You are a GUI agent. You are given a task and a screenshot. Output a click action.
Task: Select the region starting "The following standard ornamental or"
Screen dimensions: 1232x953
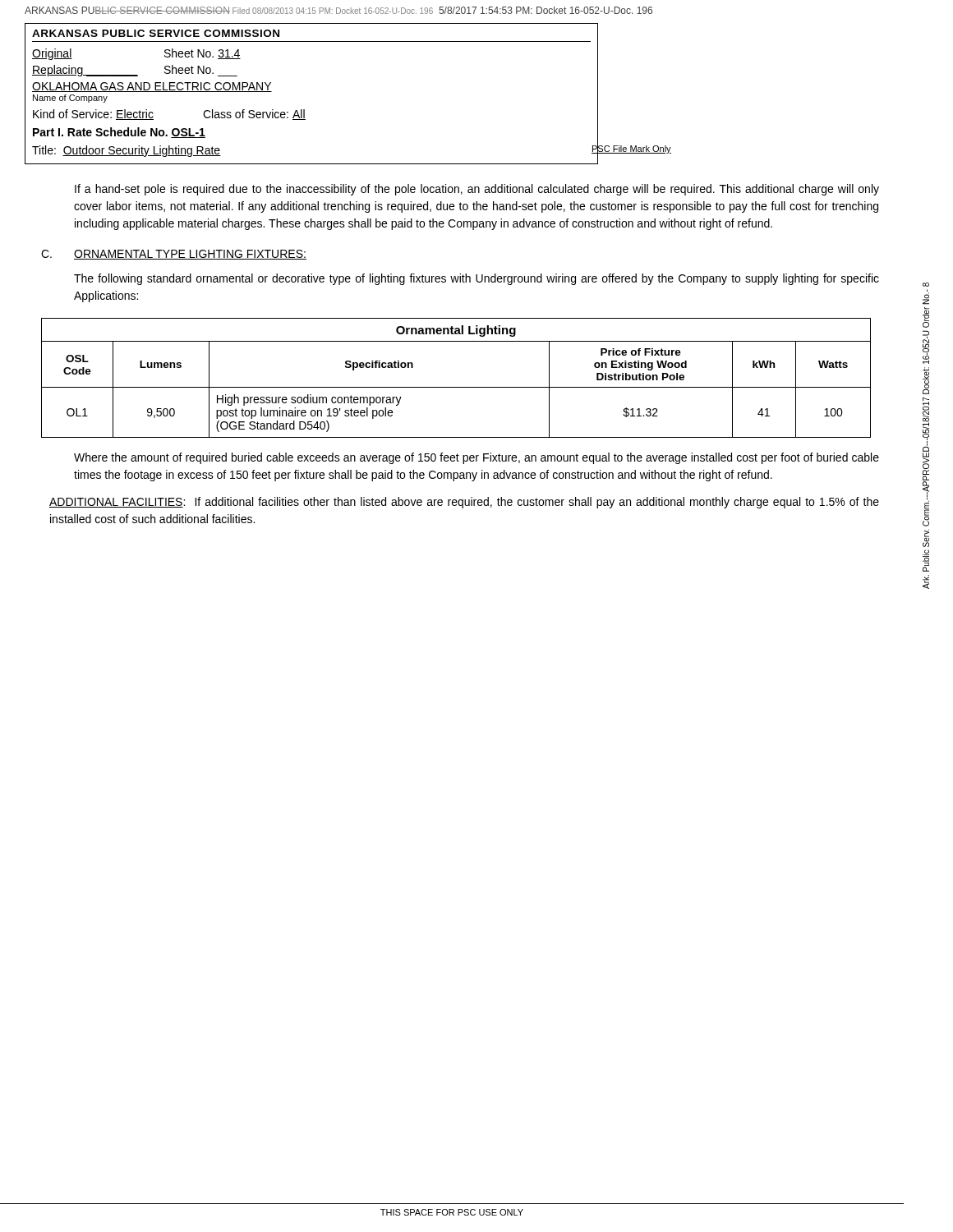476,287
